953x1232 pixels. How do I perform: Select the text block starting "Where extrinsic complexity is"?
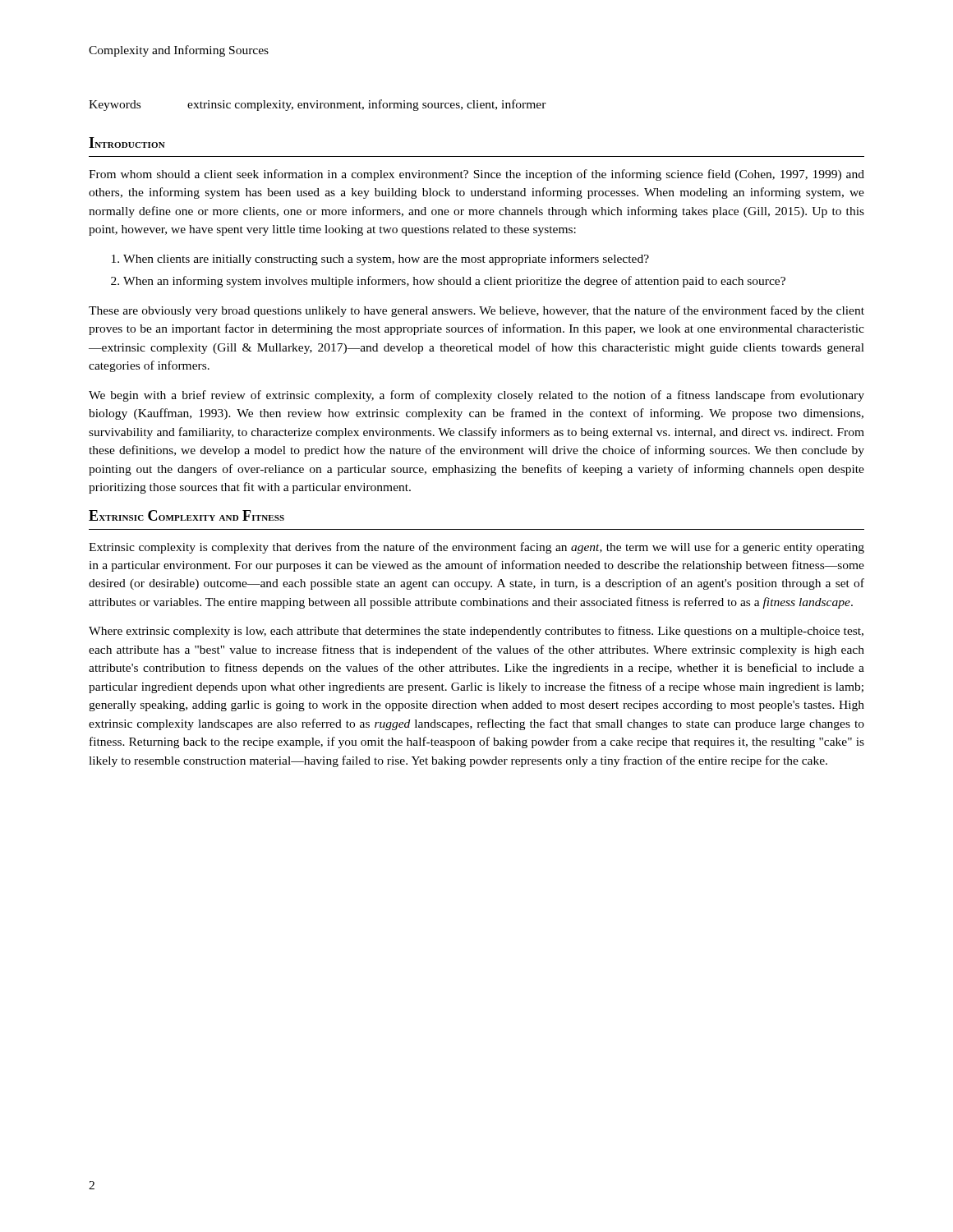(x=476, y=695)
